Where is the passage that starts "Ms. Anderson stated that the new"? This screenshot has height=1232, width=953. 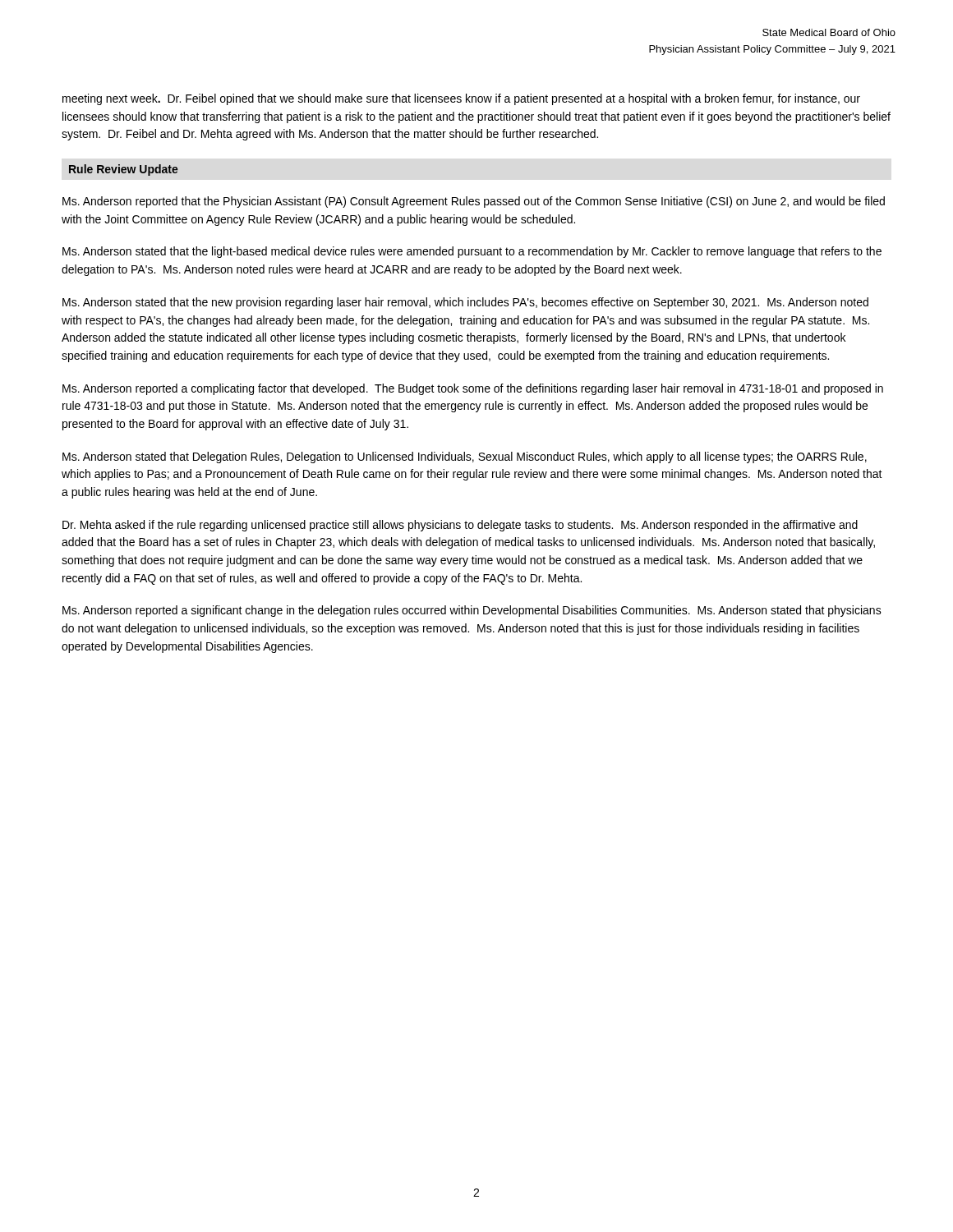tap(466, 329)
